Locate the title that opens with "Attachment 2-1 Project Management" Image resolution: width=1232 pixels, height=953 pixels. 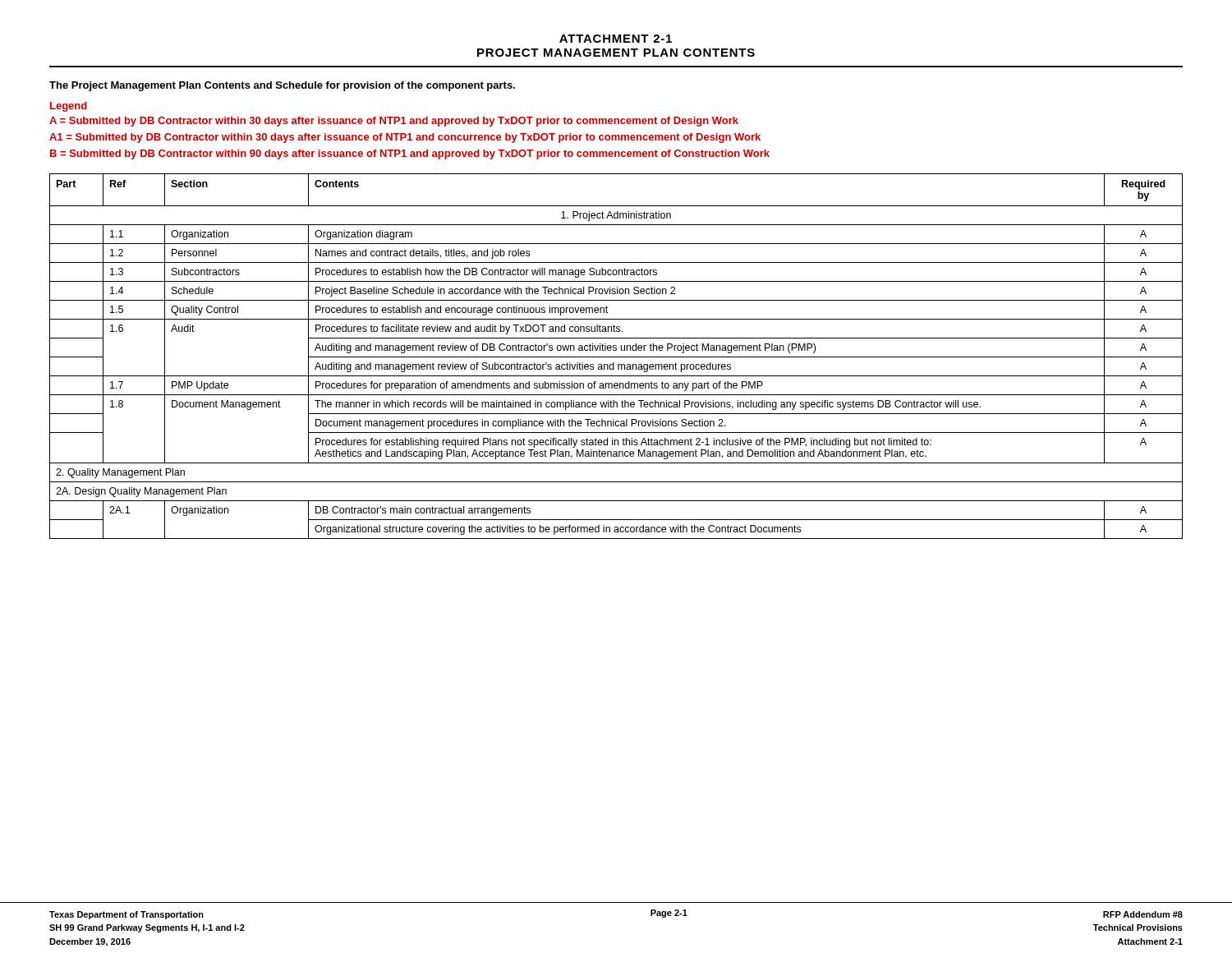616,45
